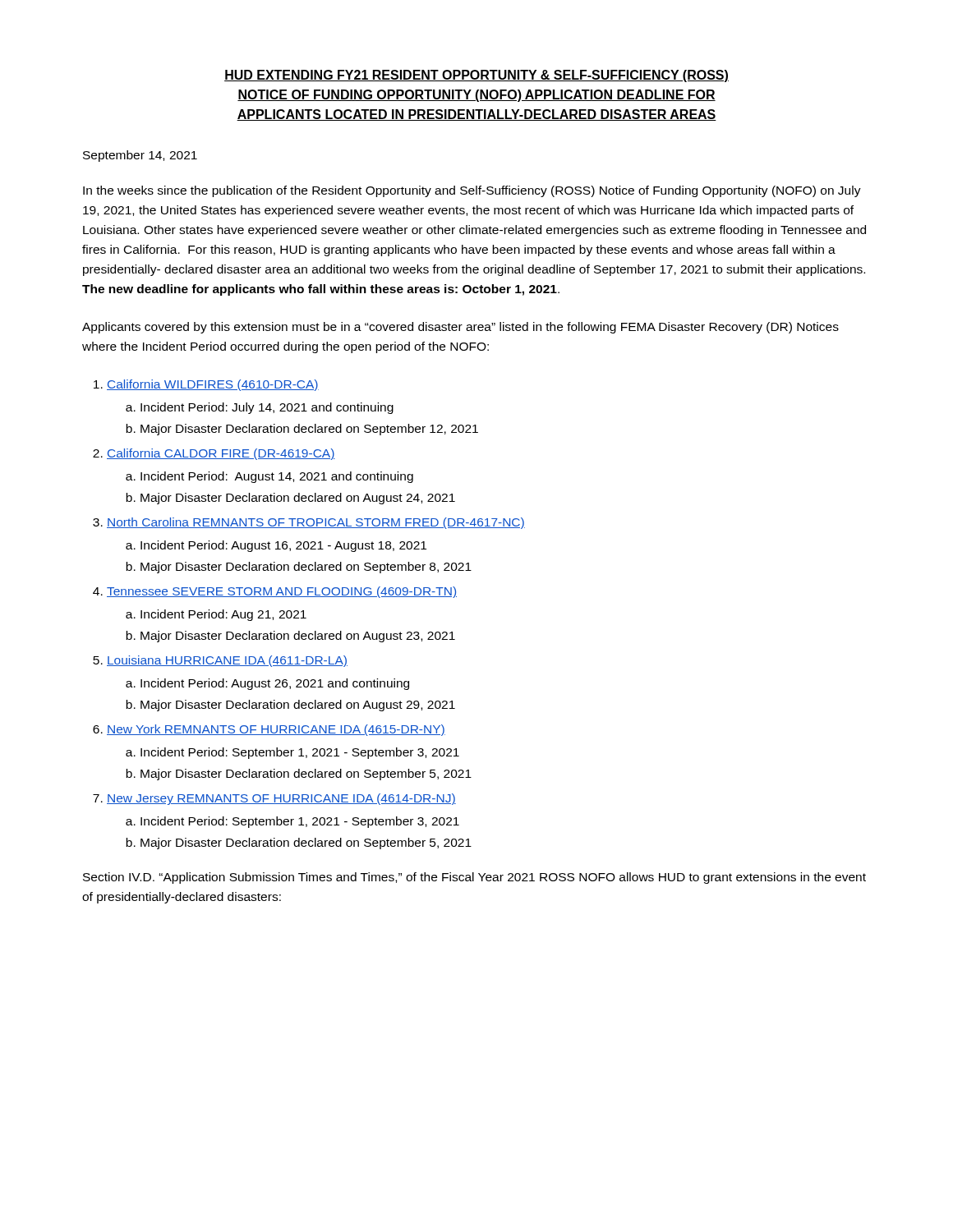
Task: Click the title
Action: pyautogui.click(x=476, y=95)
